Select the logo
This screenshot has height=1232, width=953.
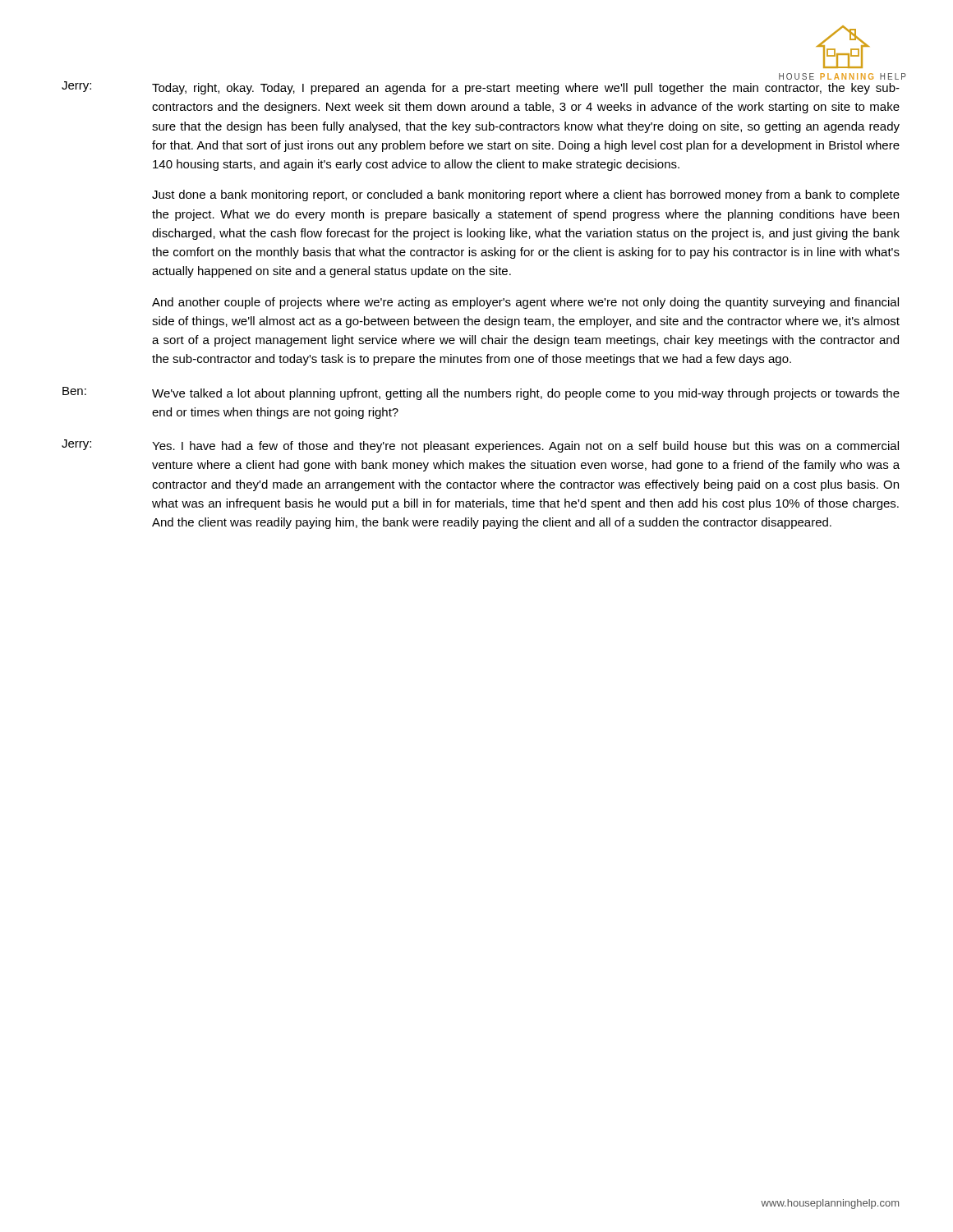click(843, 52)
